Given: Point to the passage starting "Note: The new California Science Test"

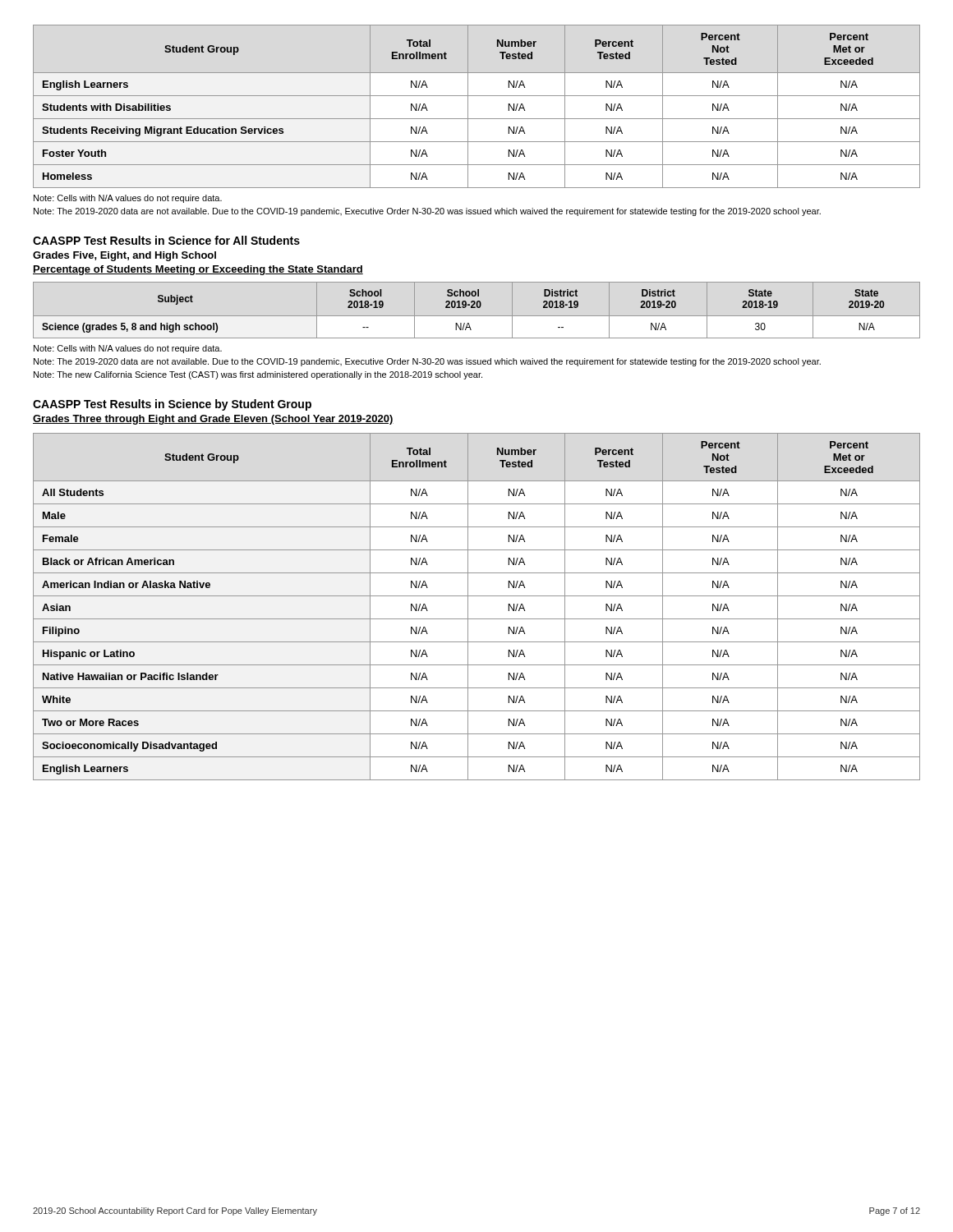Looking at the screenshot, I should coord(258,375).
